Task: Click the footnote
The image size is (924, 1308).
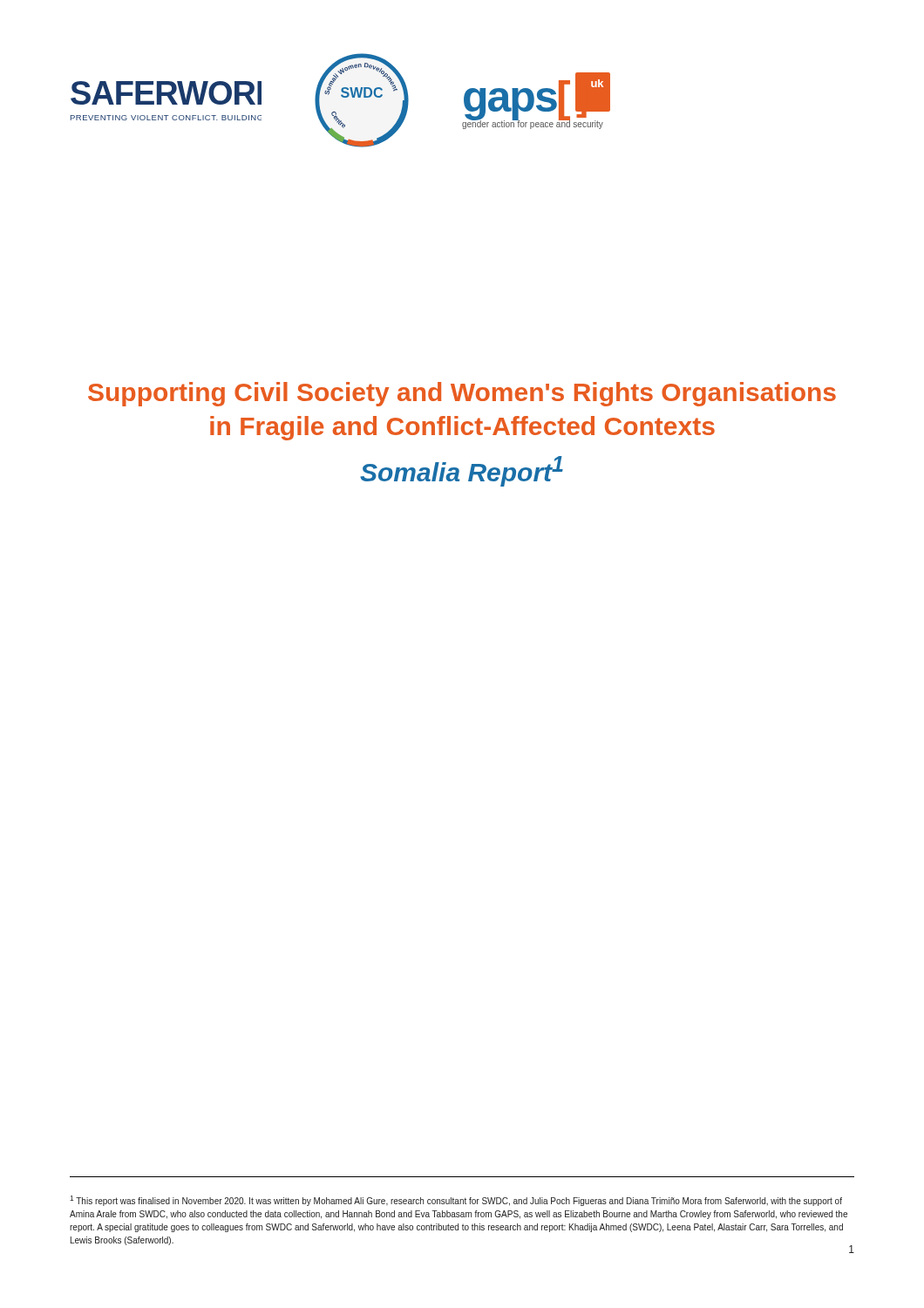Action: 462,1220
